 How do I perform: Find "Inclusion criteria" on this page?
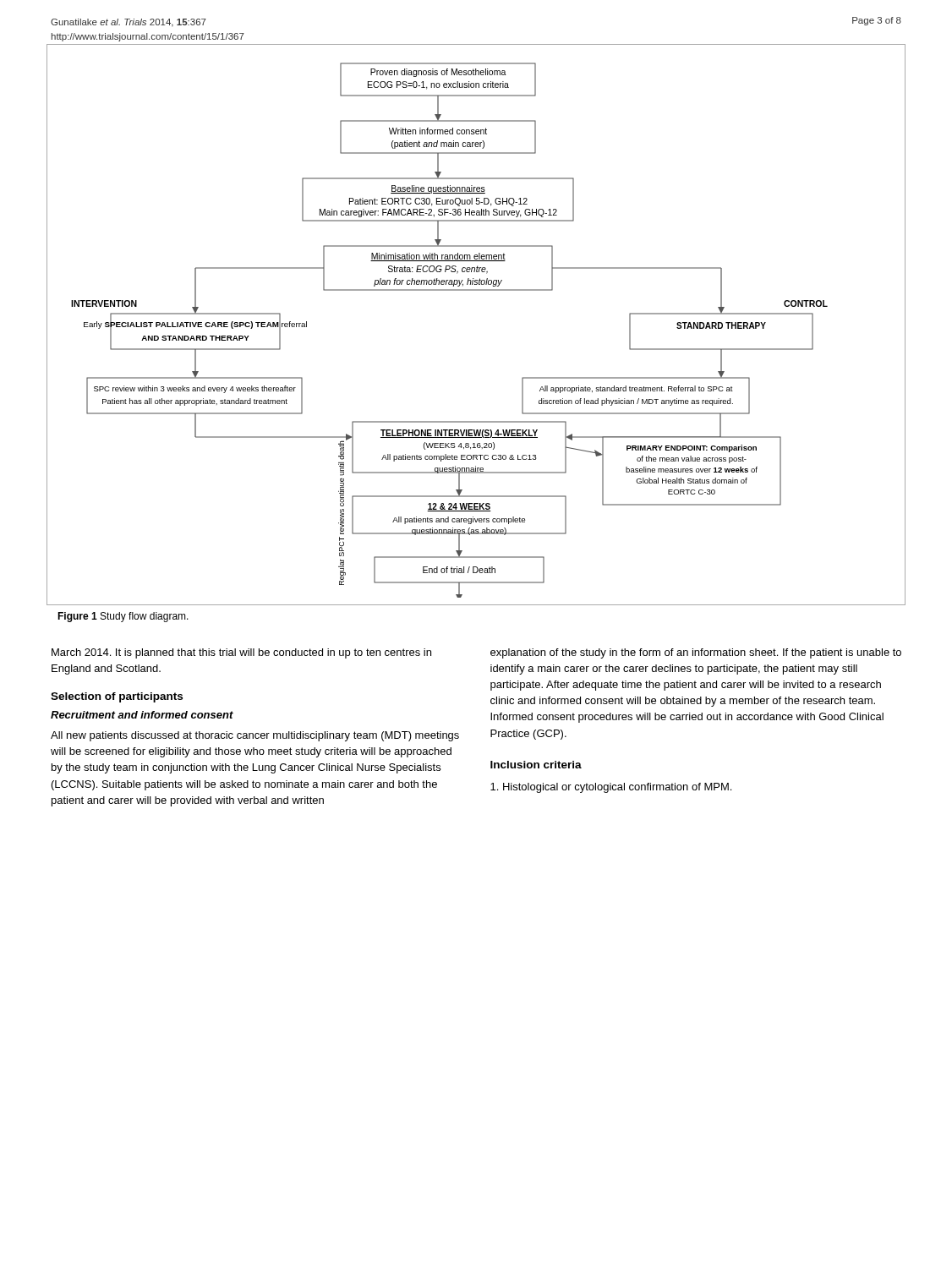pyautogui.click(x=536, y=764)
